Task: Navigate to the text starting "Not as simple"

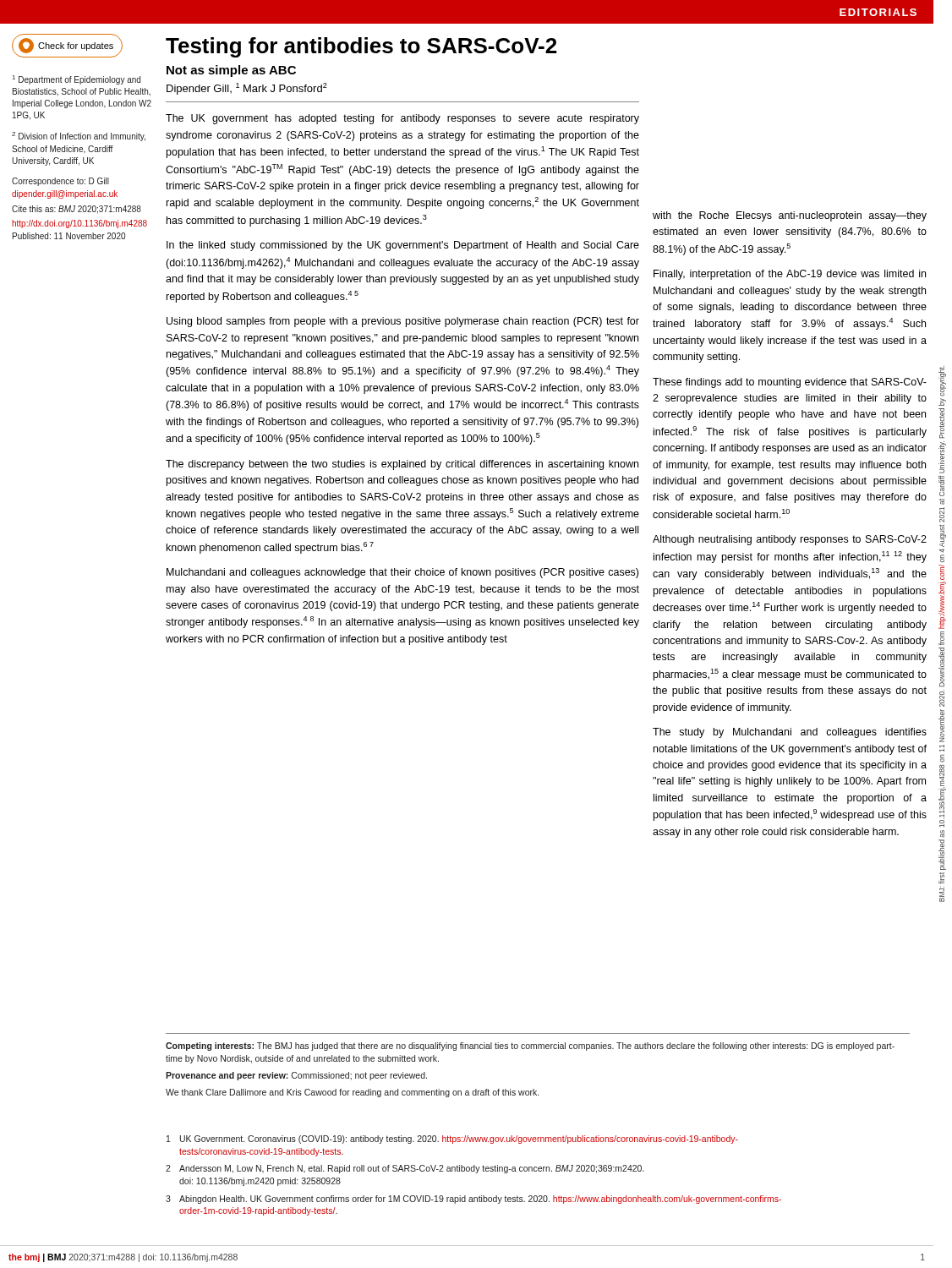Action: pyautogui.click(x=231, y=70)
